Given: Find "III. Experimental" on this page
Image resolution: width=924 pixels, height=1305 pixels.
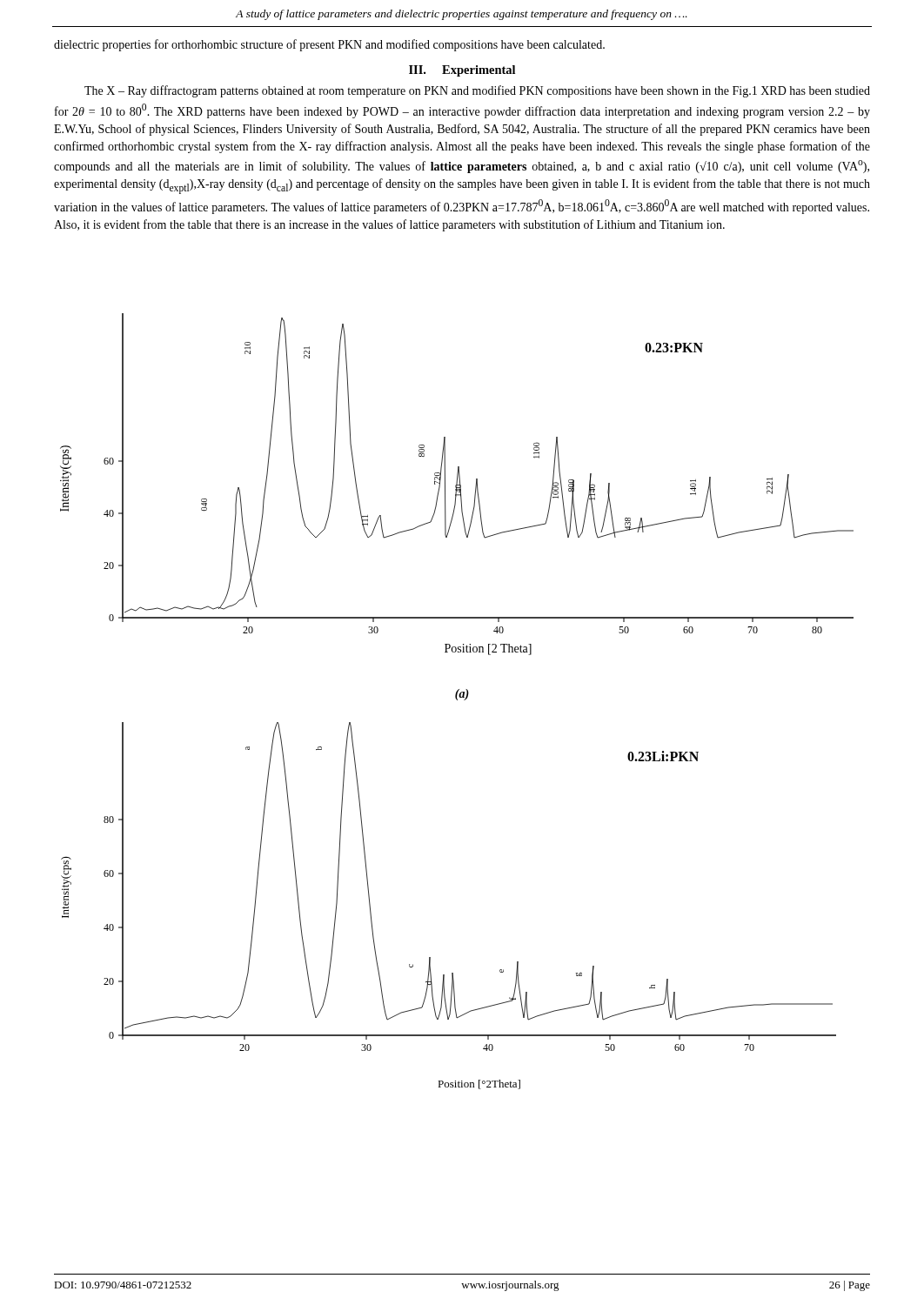Looking at the screenshot, I should click(x=462, y=70).
